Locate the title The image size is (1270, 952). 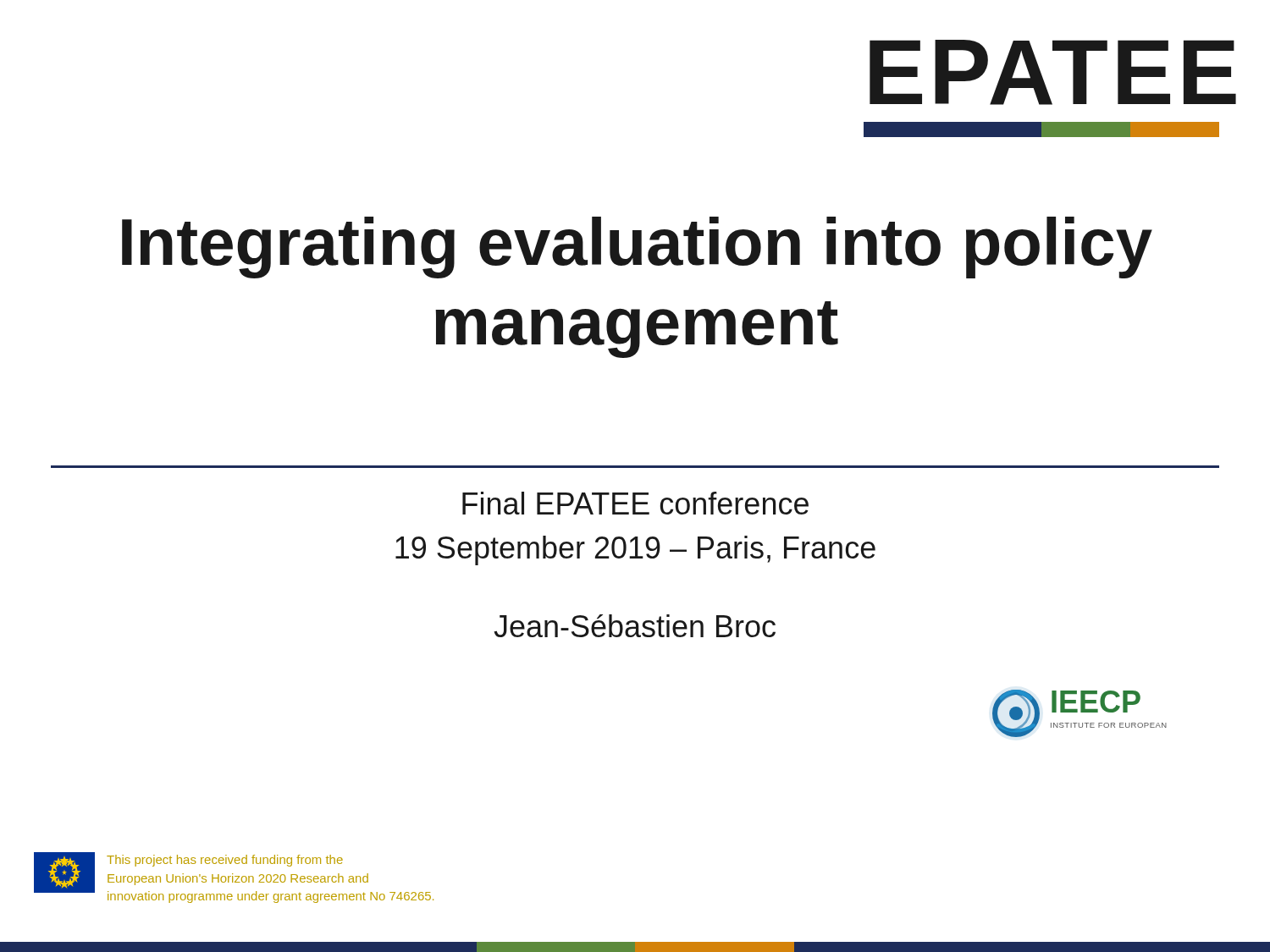click(635, 282)
